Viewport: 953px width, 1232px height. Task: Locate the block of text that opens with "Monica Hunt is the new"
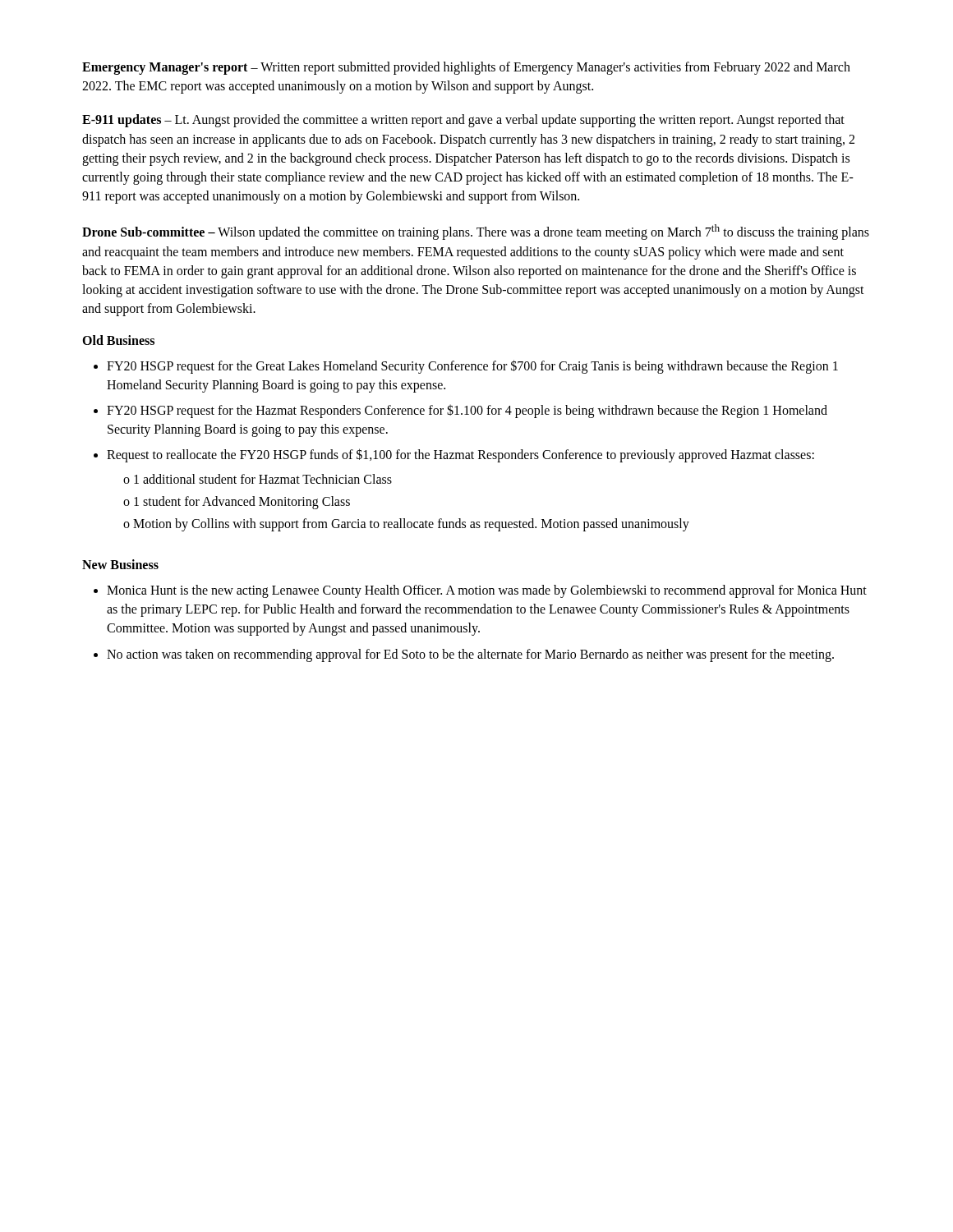pos(476,622)
